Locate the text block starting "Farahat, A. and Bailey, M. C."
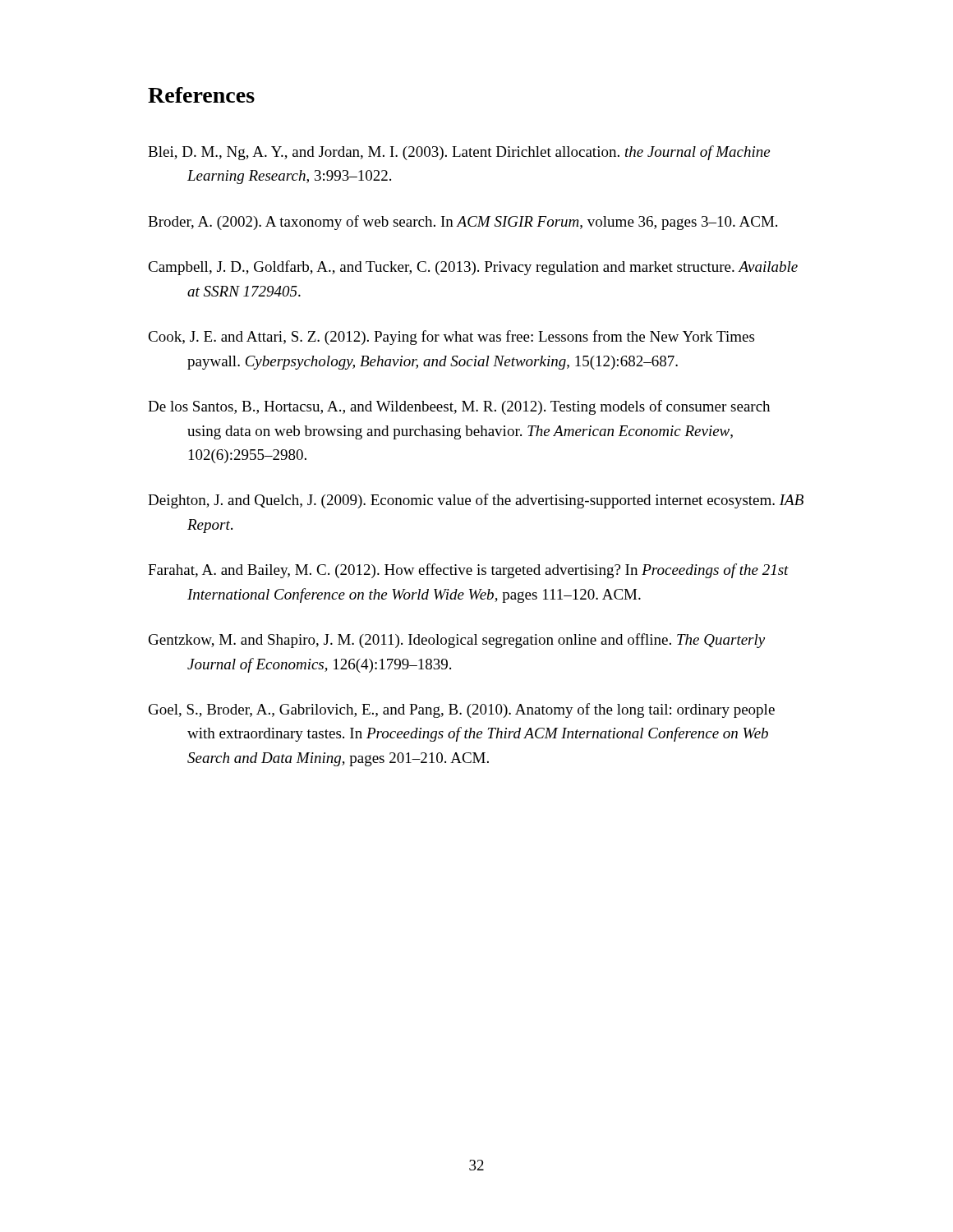 (468, 582)
